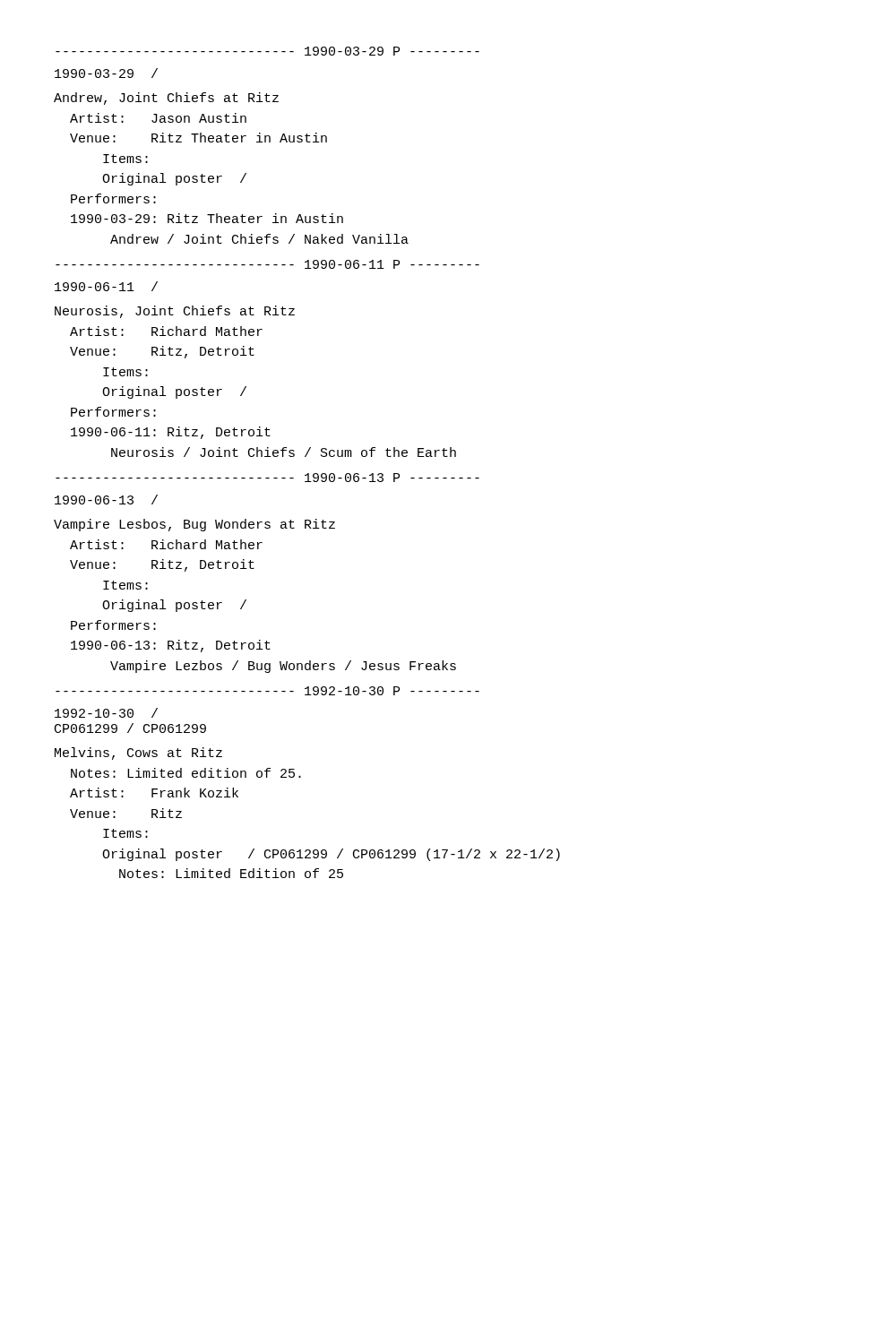Point to "1992-10-30 P ---------"
This screenshot has height=1344, width=896.
pyautogui.click(x=448, y=692)
